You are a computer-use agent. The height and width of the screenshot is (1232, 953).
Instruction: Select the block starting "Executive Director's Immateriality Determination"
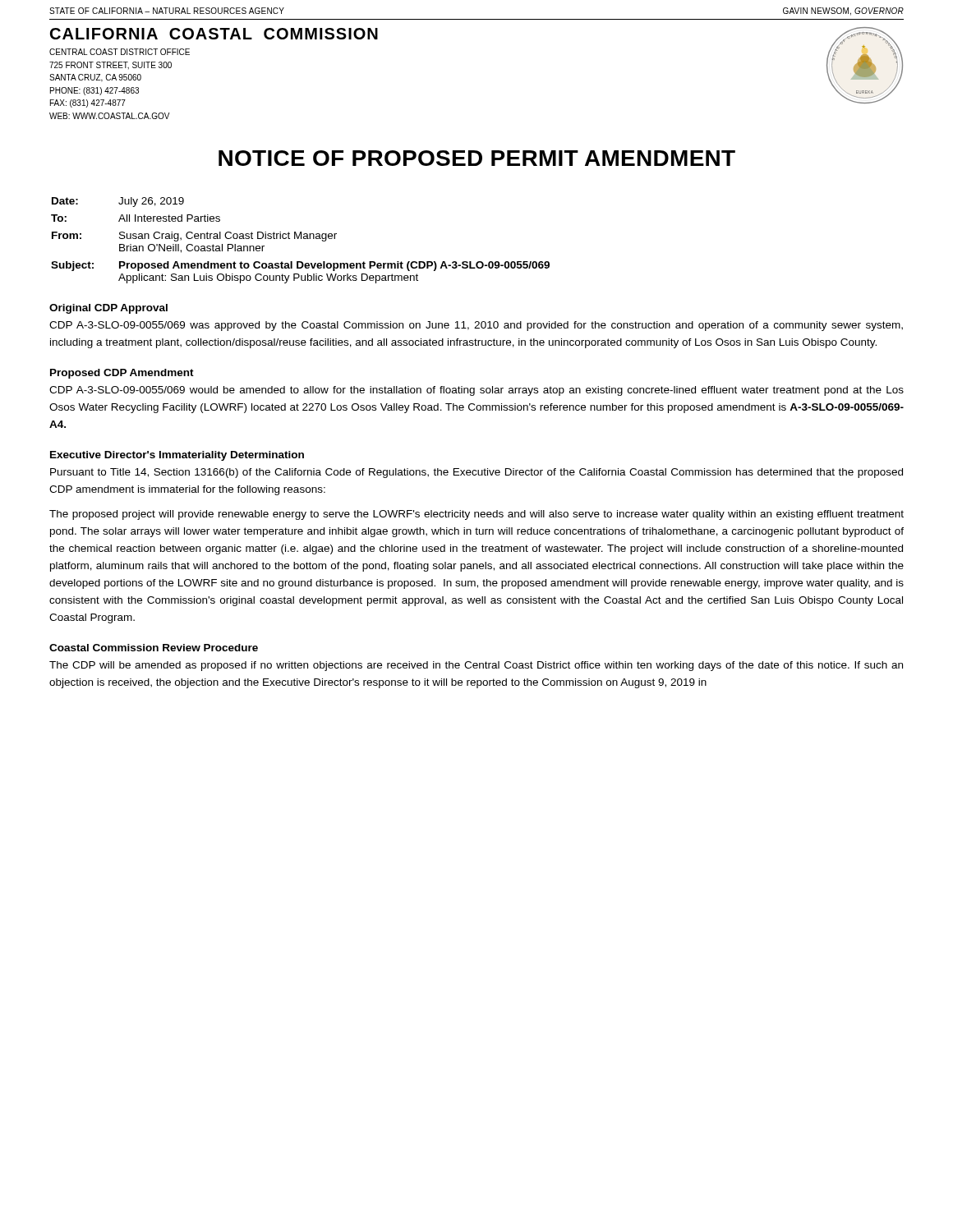pyautogui.click(x=177, y=454)
